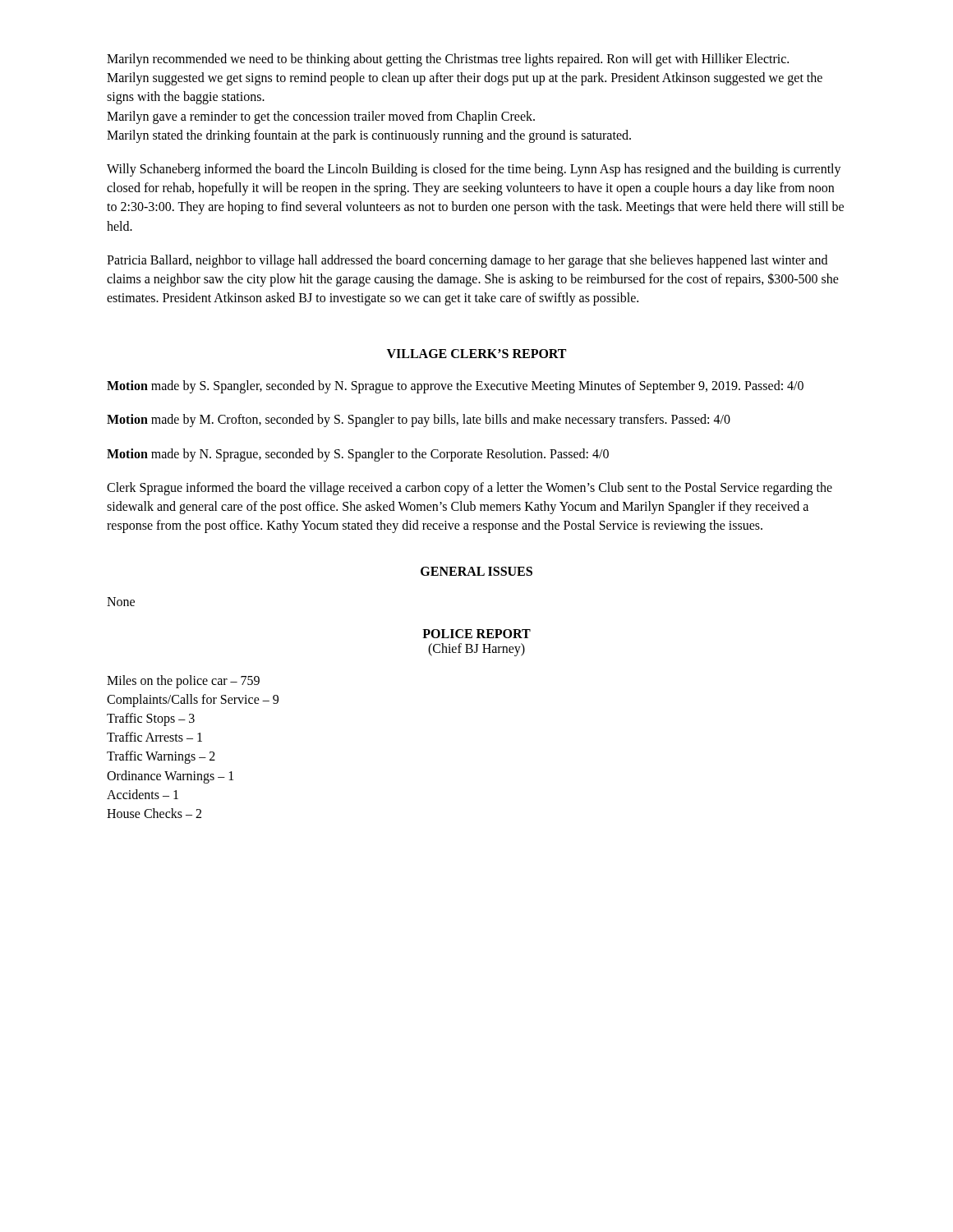953x1232 pixels.
Task: Navigate to the text block starting "Motion made by N. Sprague, seconded"
Action: pyautogui.click(x=358, y=453)
